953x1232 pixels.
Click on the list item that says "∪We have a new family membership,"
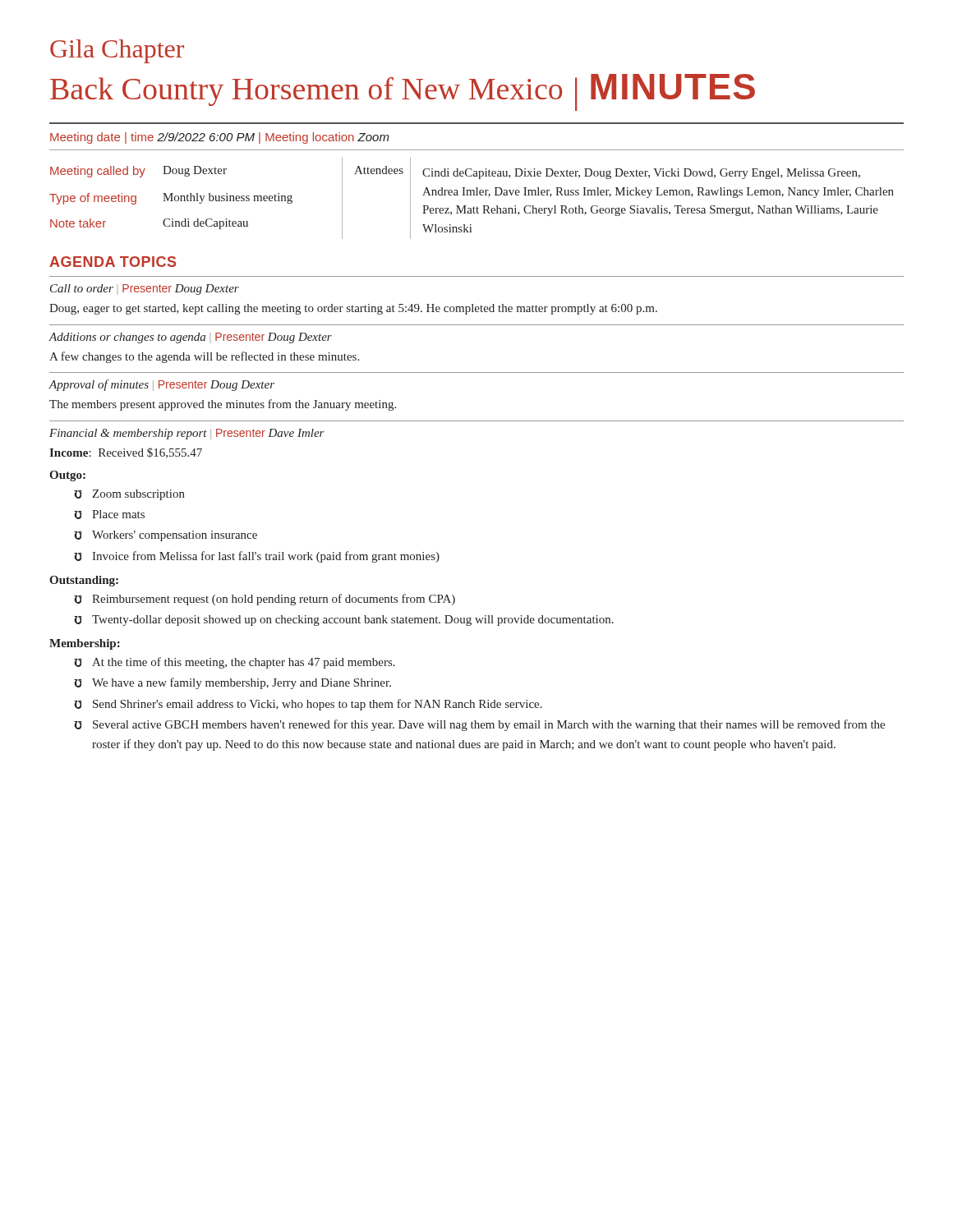233,684
